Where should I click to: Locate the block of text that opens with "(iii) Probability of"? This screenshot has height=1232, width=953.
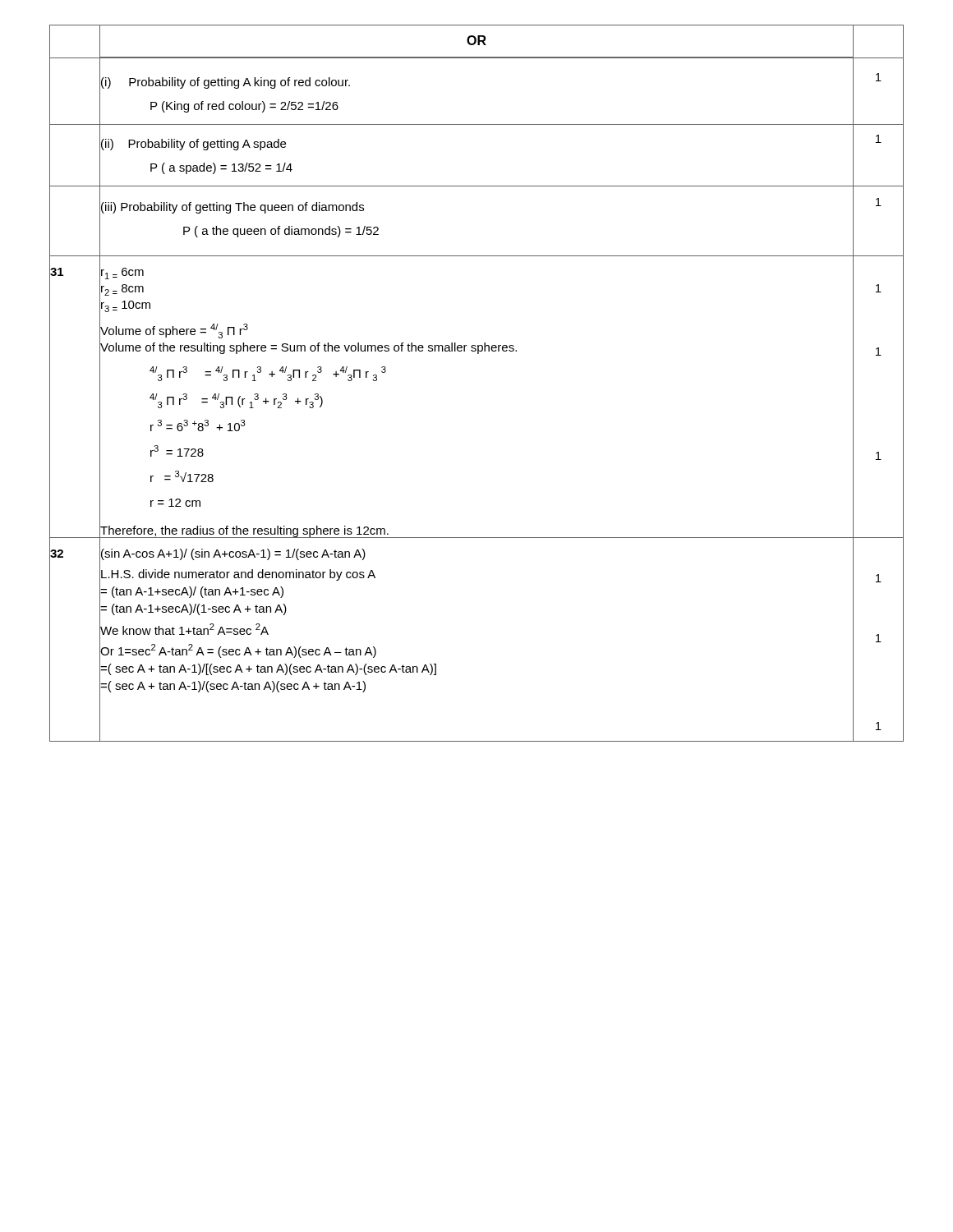pos(232,208)
